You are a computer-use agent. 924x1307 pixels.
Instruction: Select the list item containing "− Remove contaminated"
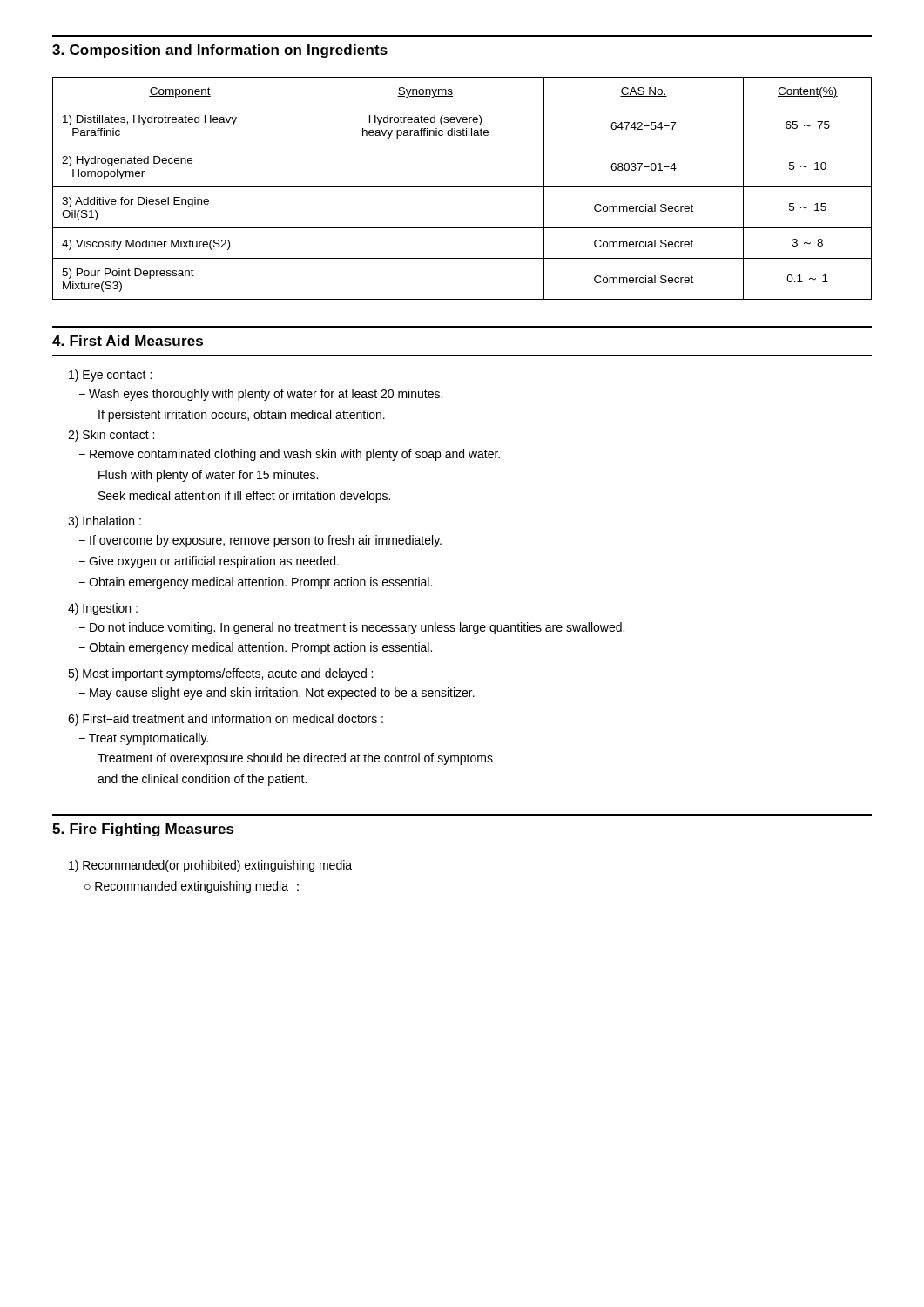click(290, 454)
